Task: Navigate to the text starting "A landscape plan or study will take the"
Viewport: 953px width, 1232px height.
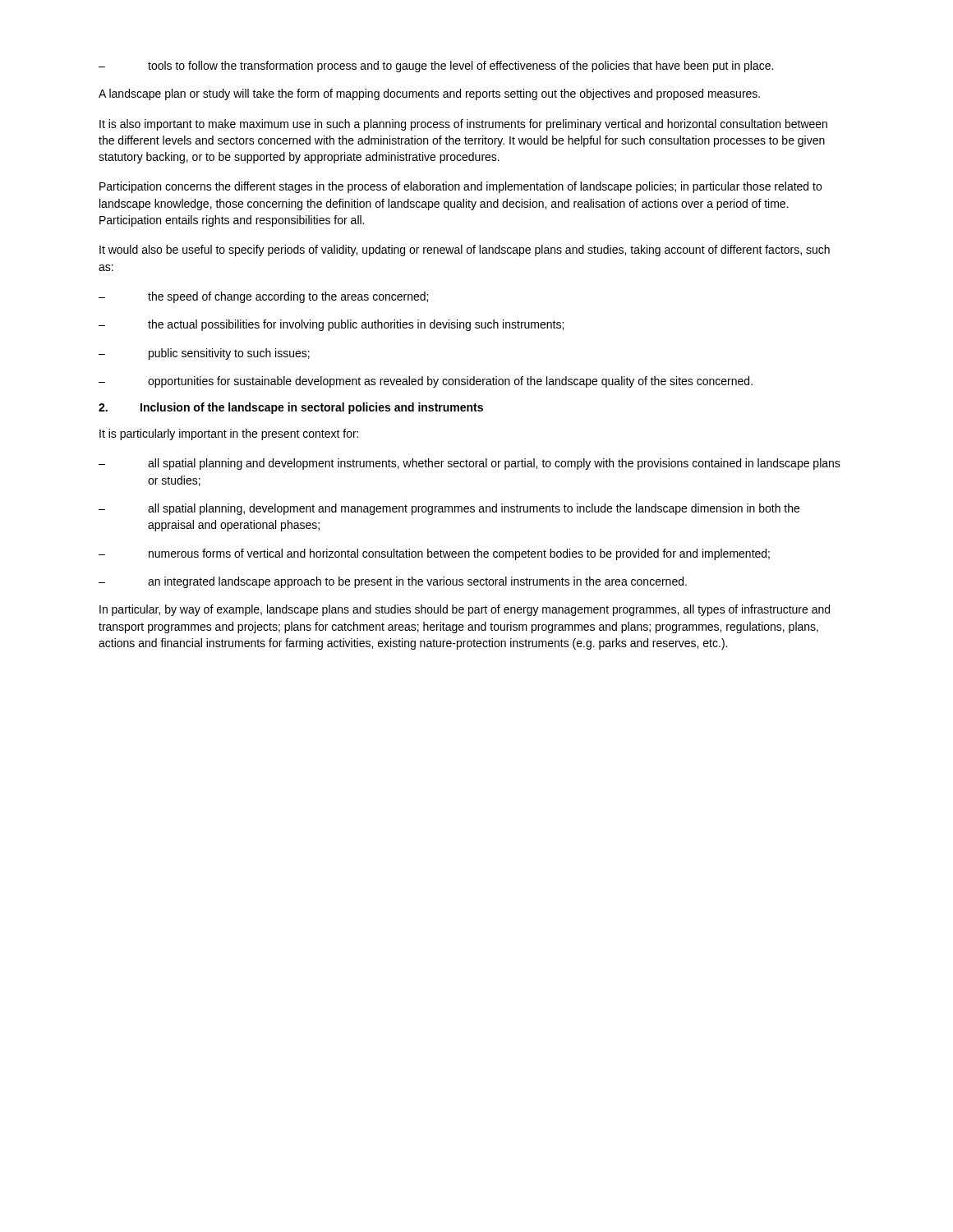Action: pyautogui.click(x=430, y=94)
